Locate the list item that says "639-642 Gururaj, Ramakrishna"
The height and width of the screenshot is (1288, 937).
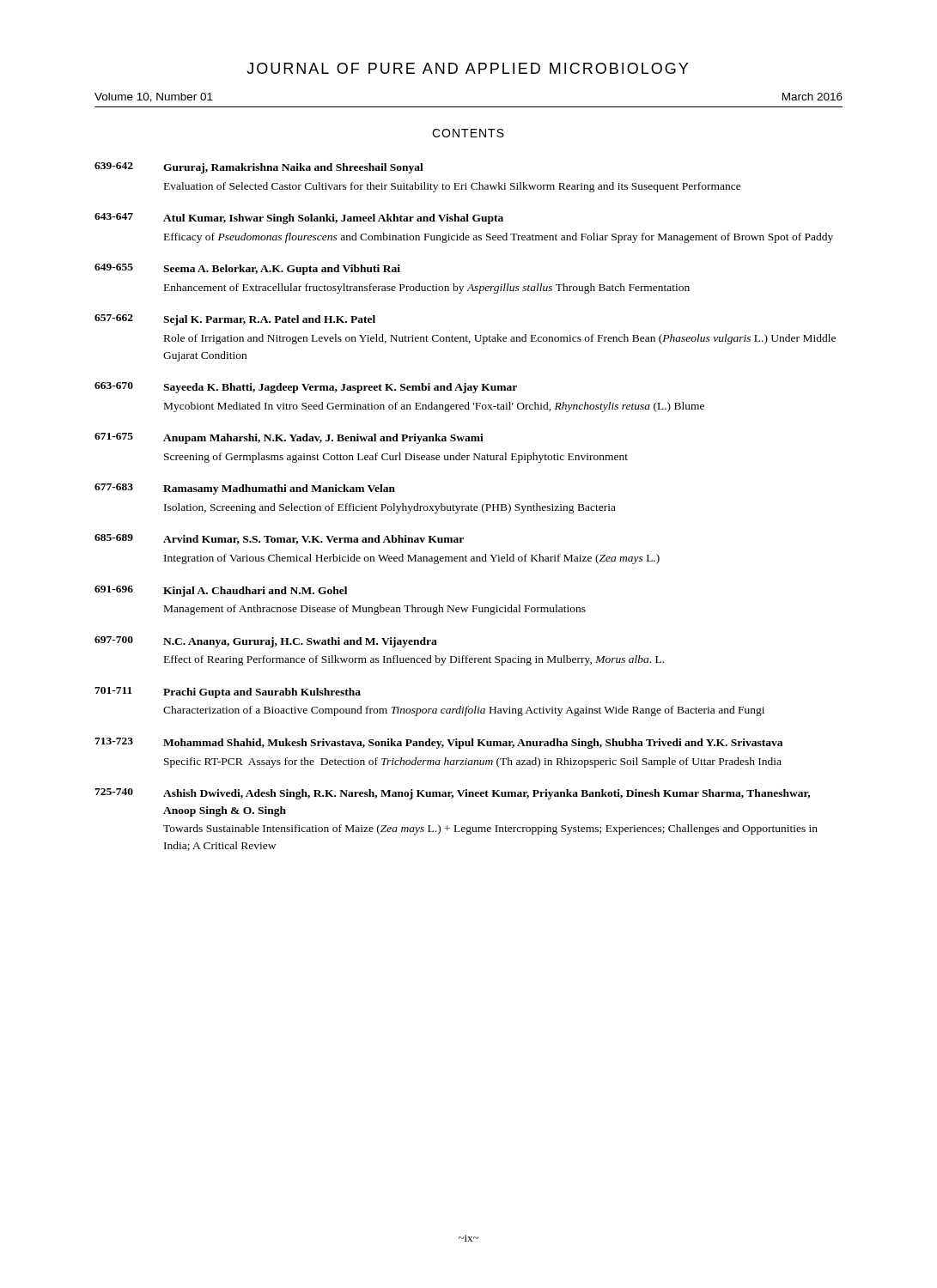click(x=468, y=177)
